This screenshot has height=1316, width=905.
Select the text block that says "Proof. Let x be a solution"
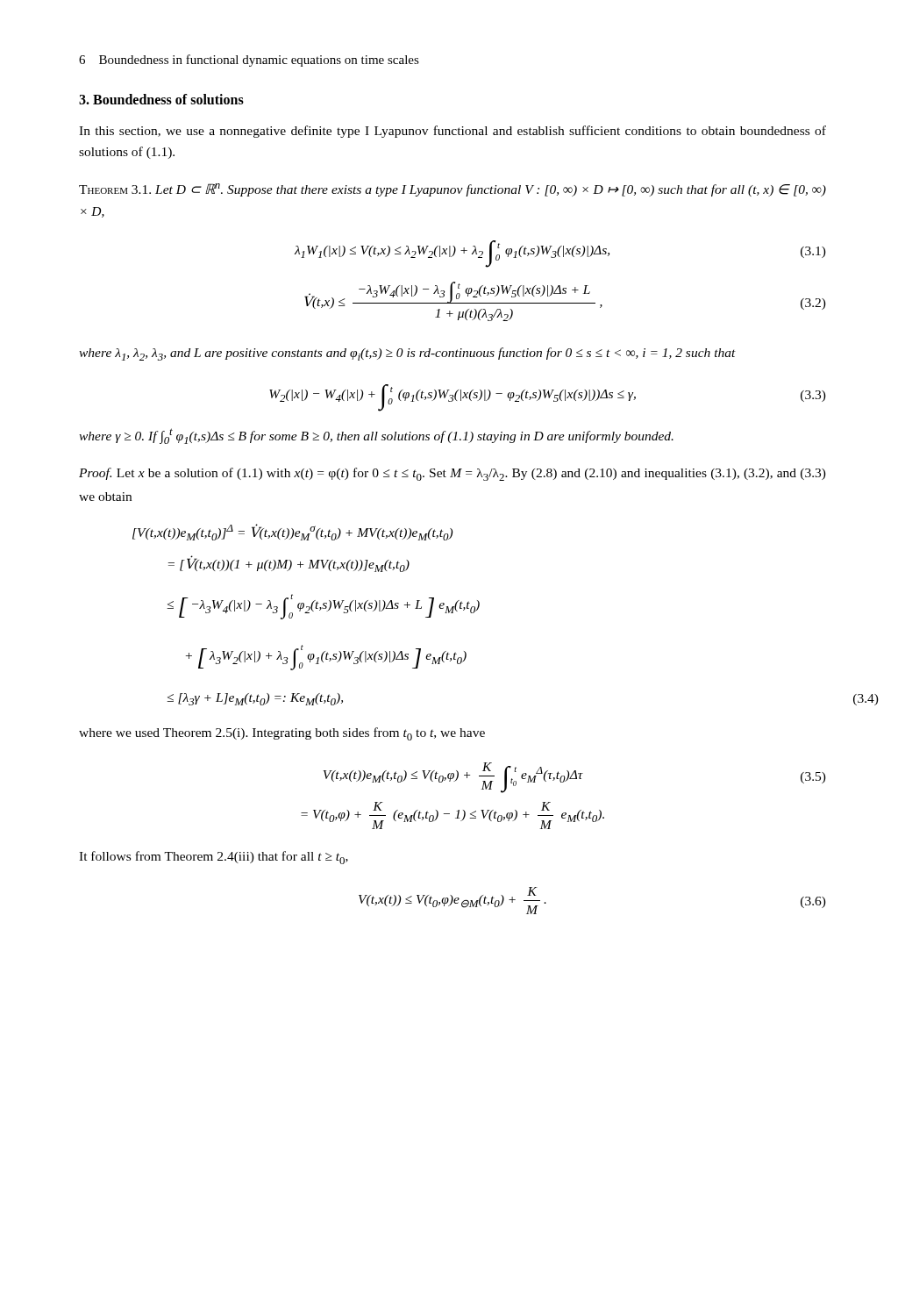pyautogui.click(x=452, y=484)
